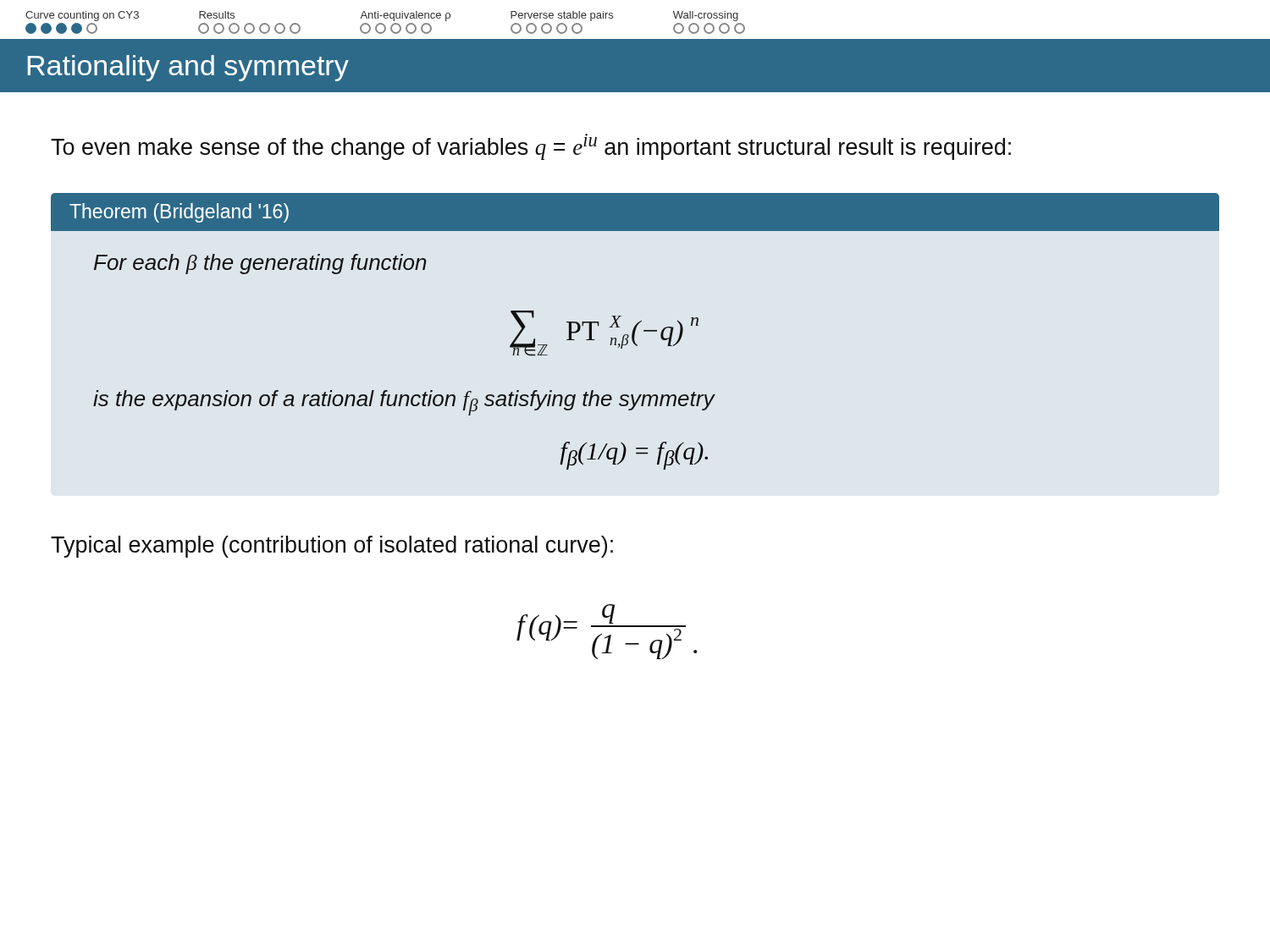This screenshot has width=1270, height=952.
Task: Find the text block starting "To even make sense of the change"
Action: pyautogui.click(x=532, y=145)
